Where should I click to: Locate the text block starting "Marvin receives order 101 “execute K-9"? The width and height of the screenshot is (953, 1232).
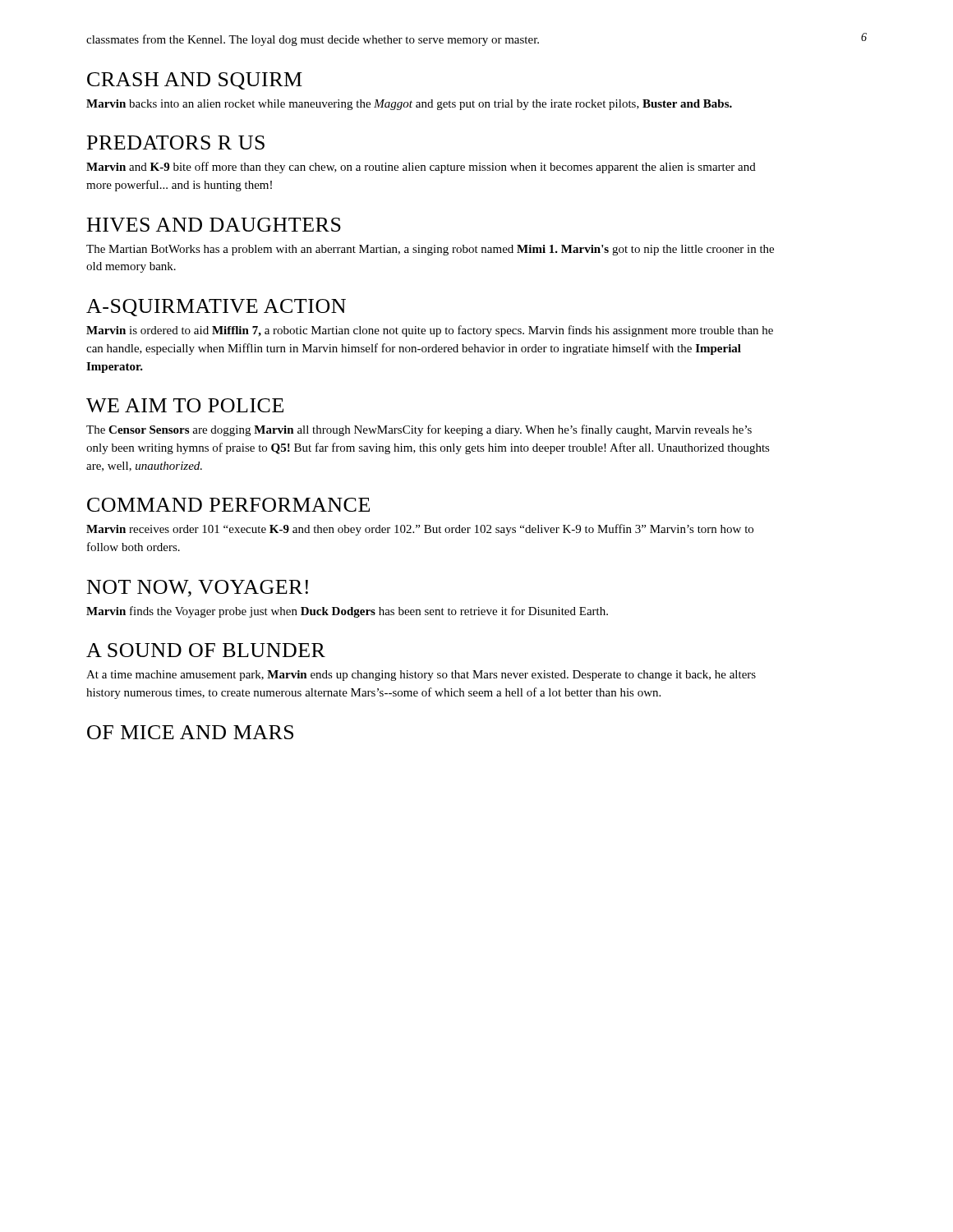pyautogui.click(x=431, y=539)
